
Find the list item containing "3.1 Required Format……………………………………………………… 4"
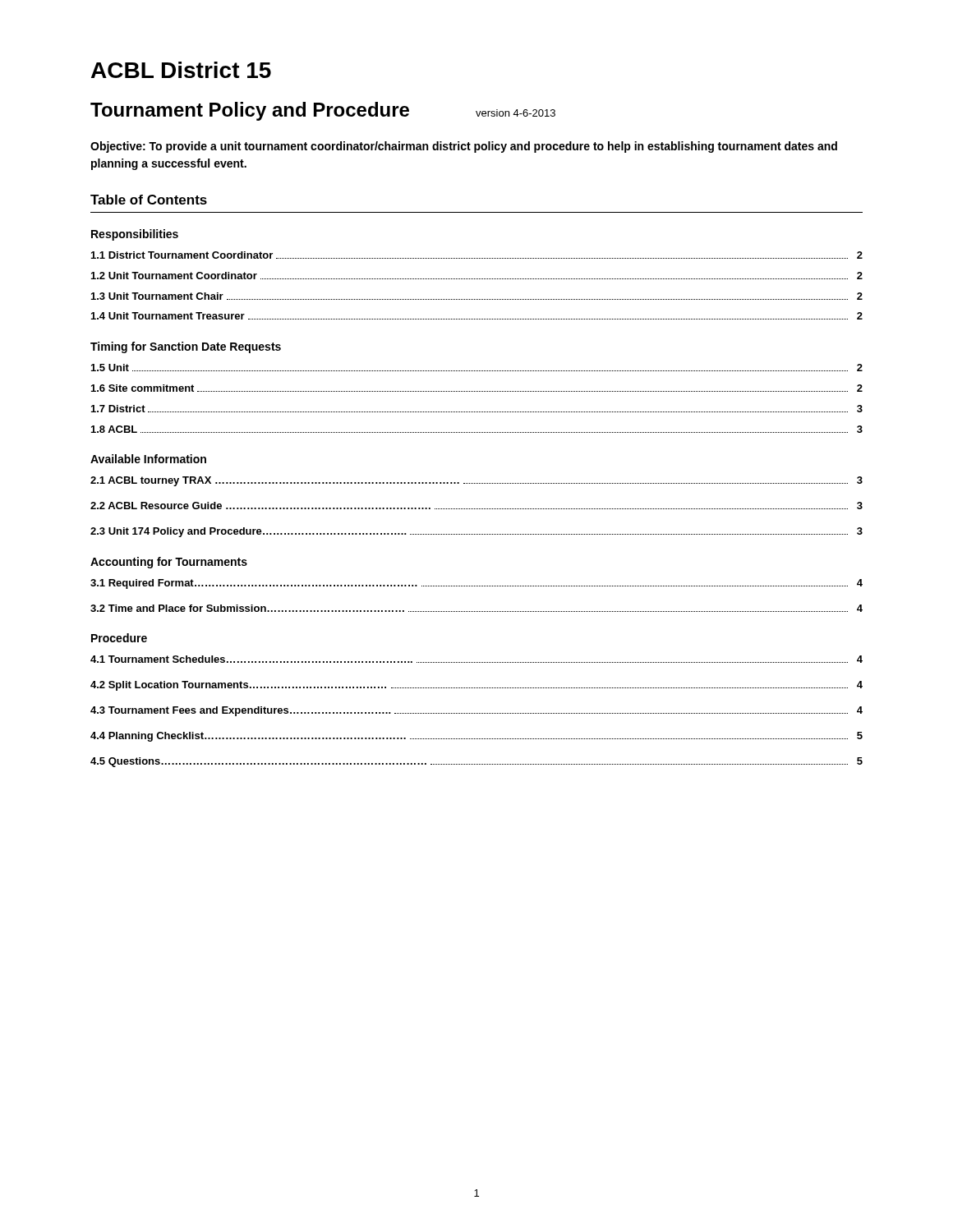pos(476,583)
